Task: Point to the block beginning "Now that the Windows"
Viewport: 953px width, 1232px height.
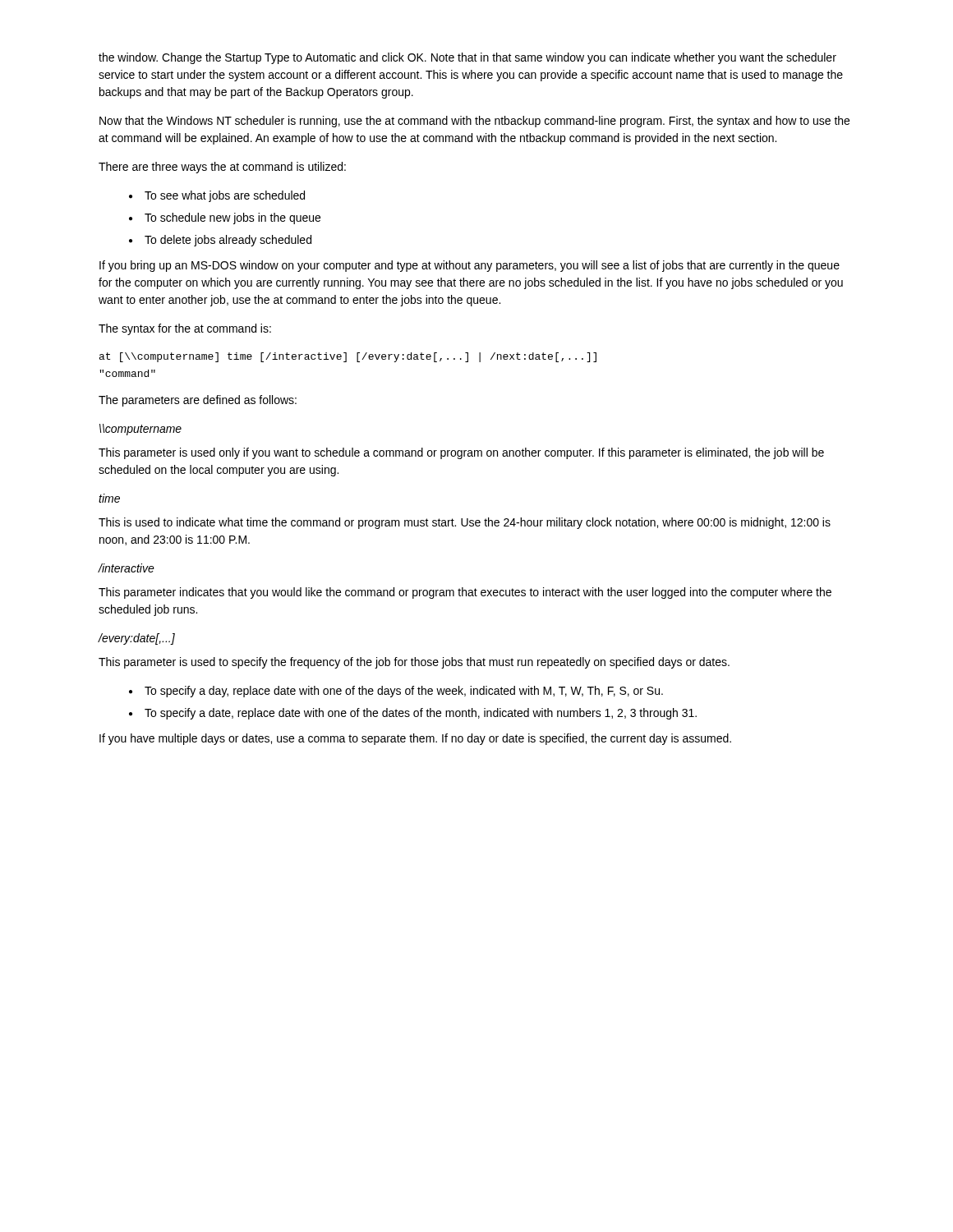Action: click(x=474, y=129)
